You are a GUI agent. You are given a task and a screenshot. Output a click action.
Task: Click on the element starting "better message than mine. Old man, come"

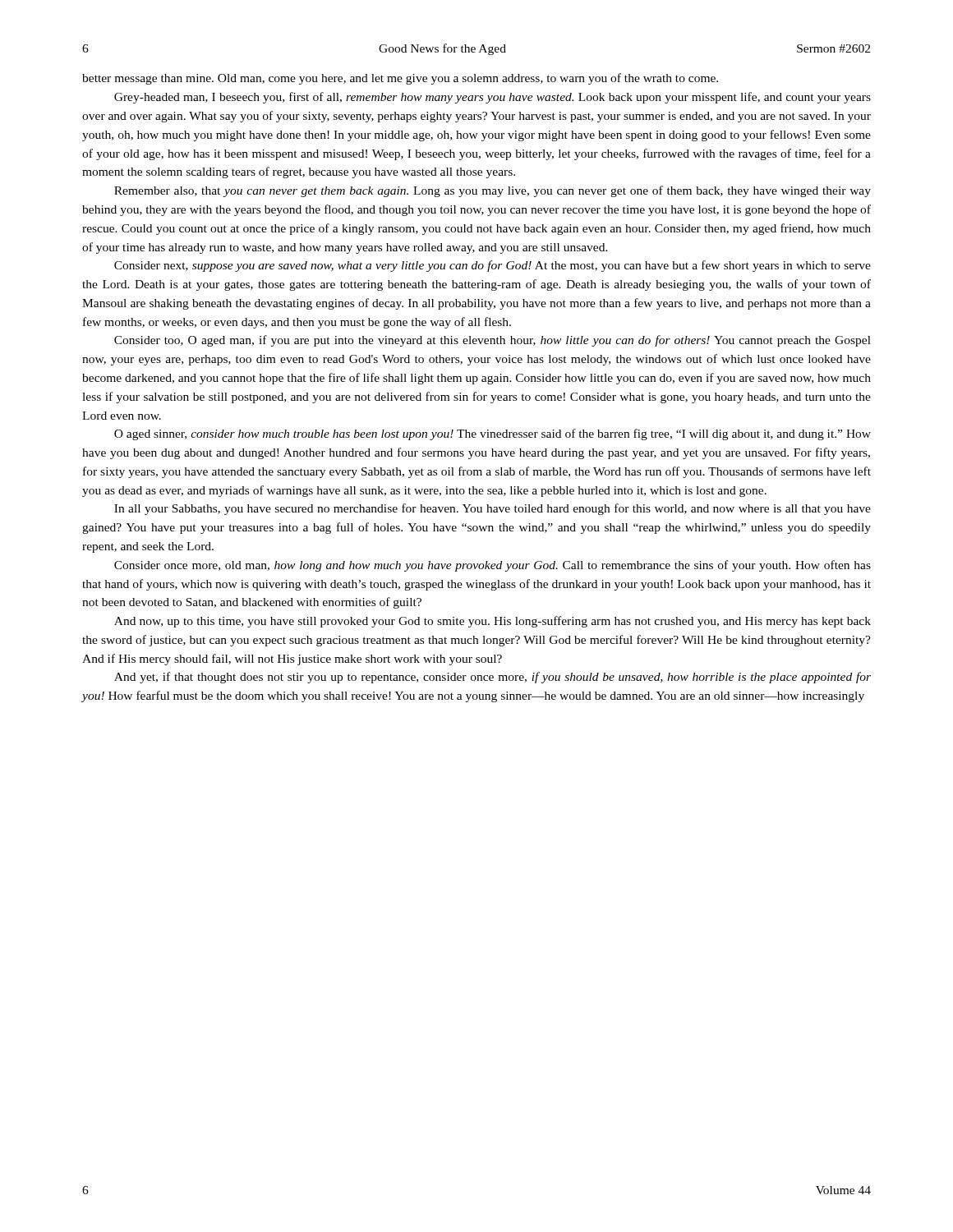(x=476, y=387)
